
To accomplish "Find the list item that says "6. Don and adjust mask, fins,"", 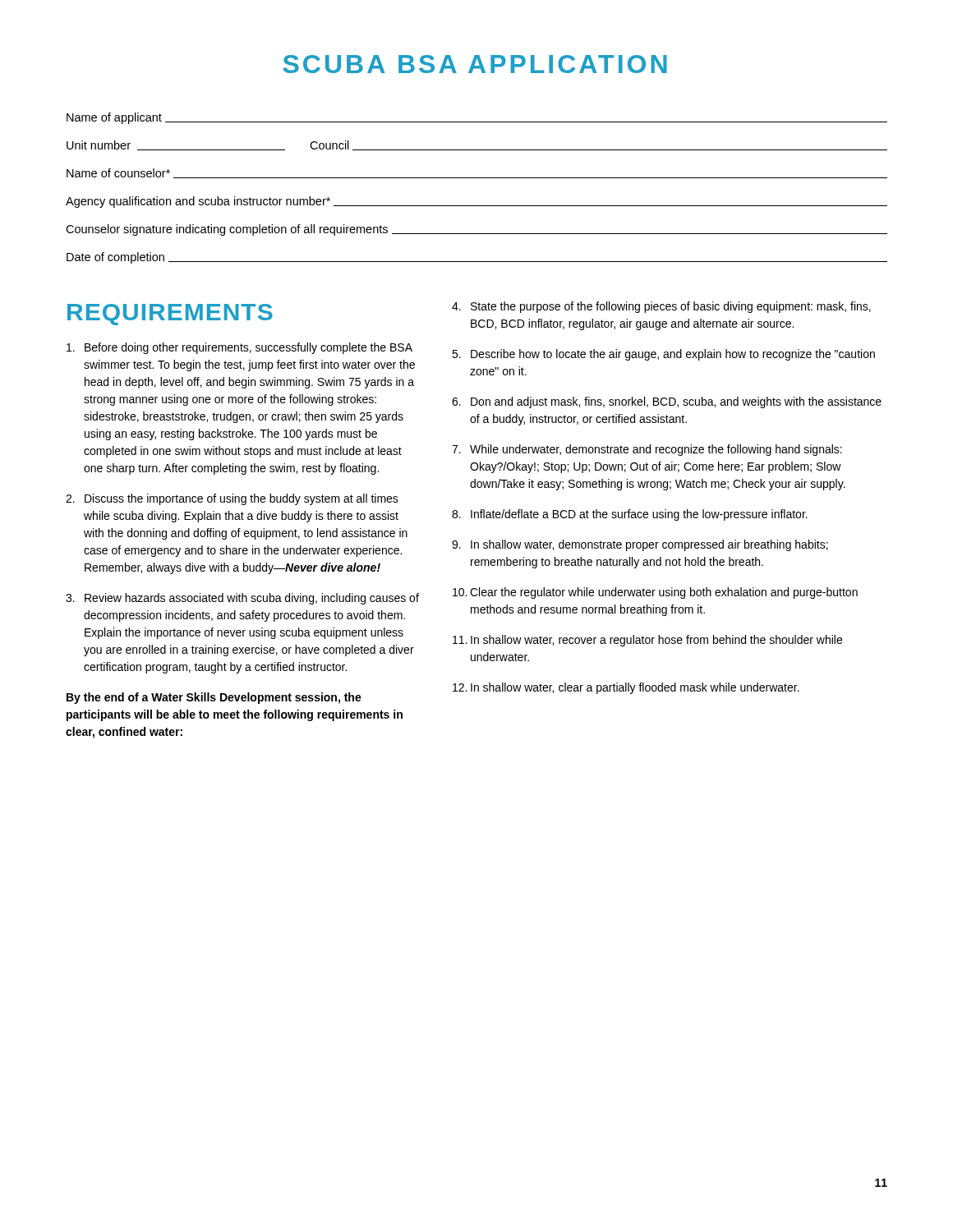I will pos(670,411).
